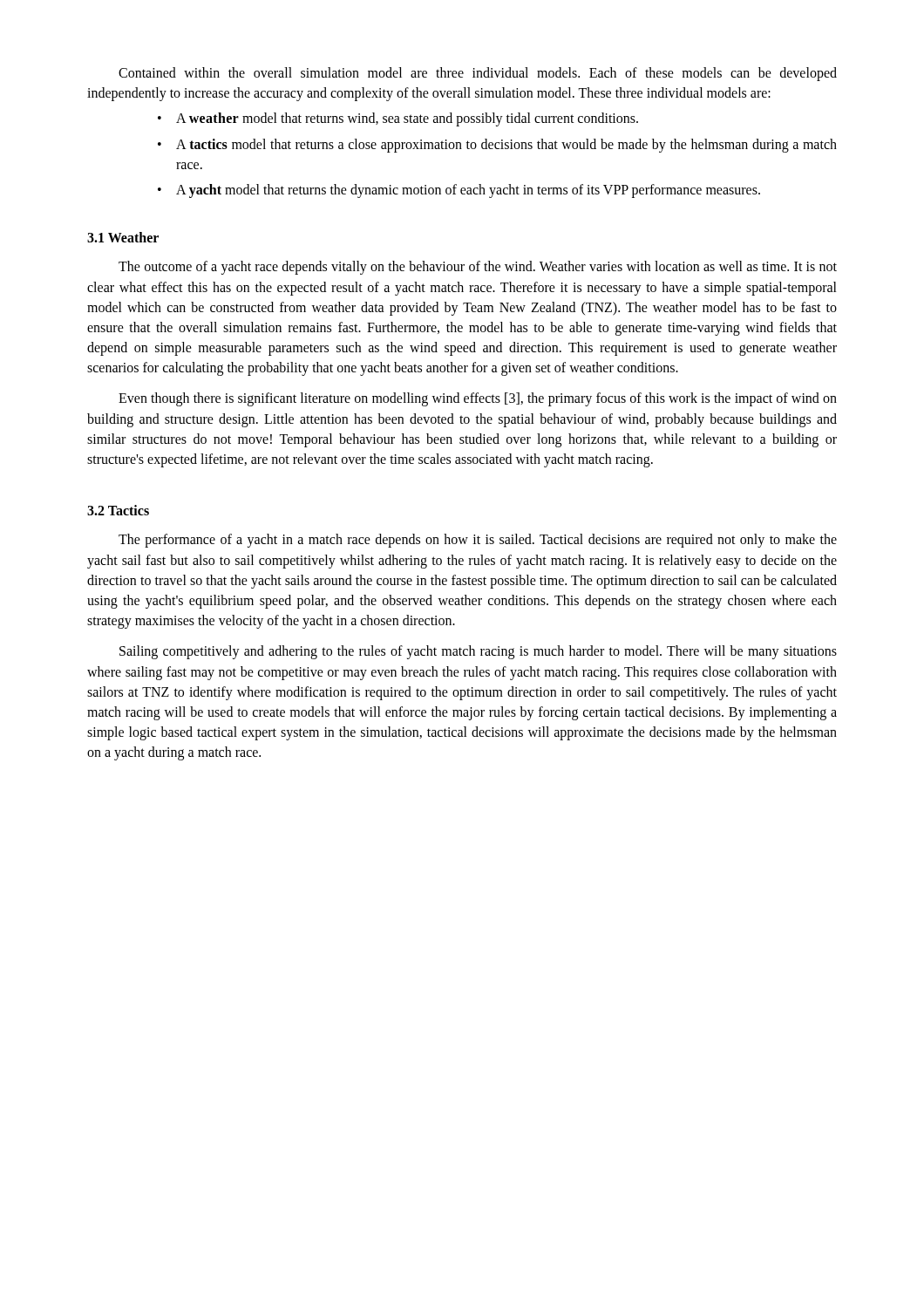Navigate to the region starting "3.2 Tactics"
The height and width of the screenshot is (1308, 924).
(118, 511)
